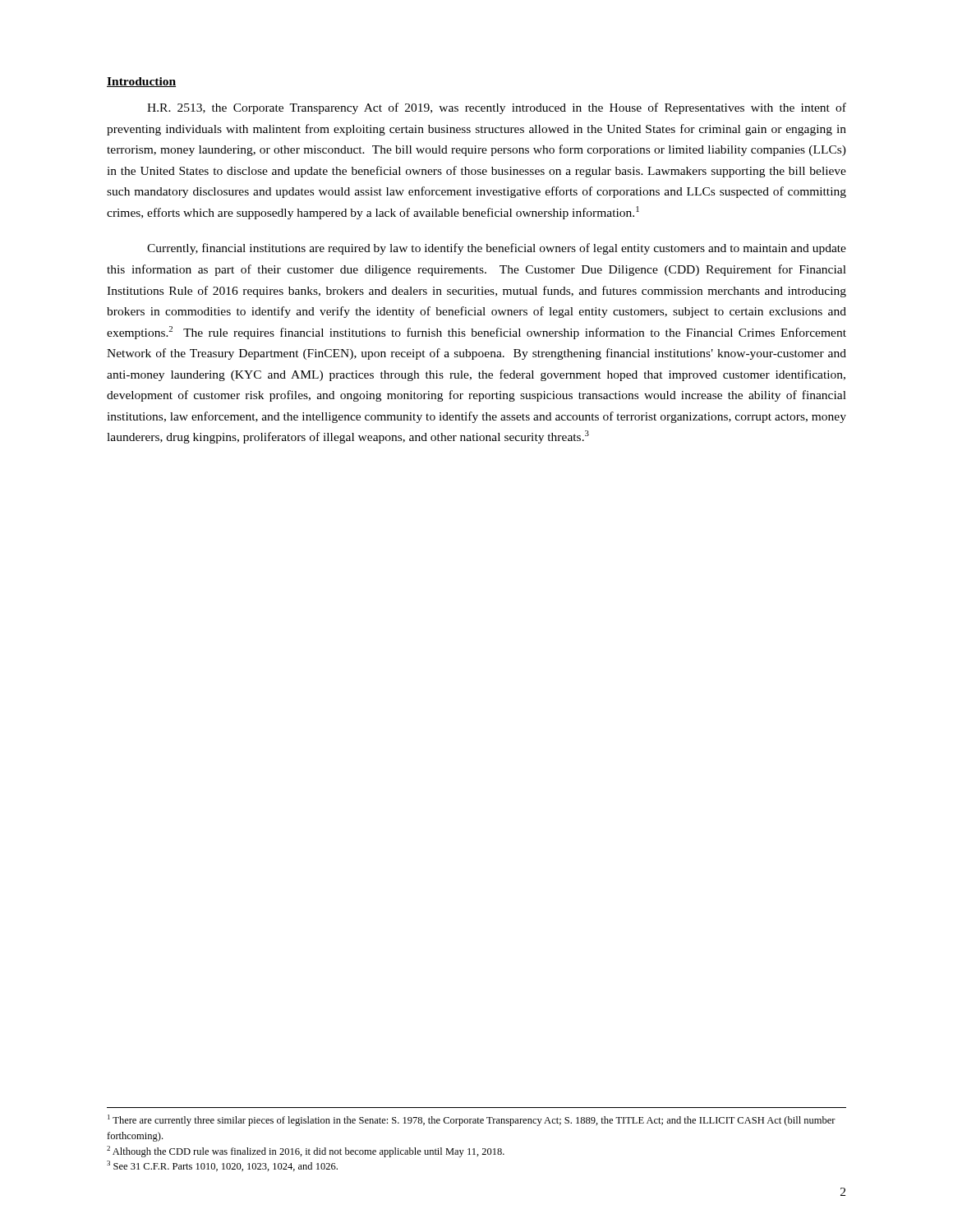953x1232 pixels.
Task: Where is the passage that starts "3 See 31 C.F.R. Parts"?
Action: 223,1166
